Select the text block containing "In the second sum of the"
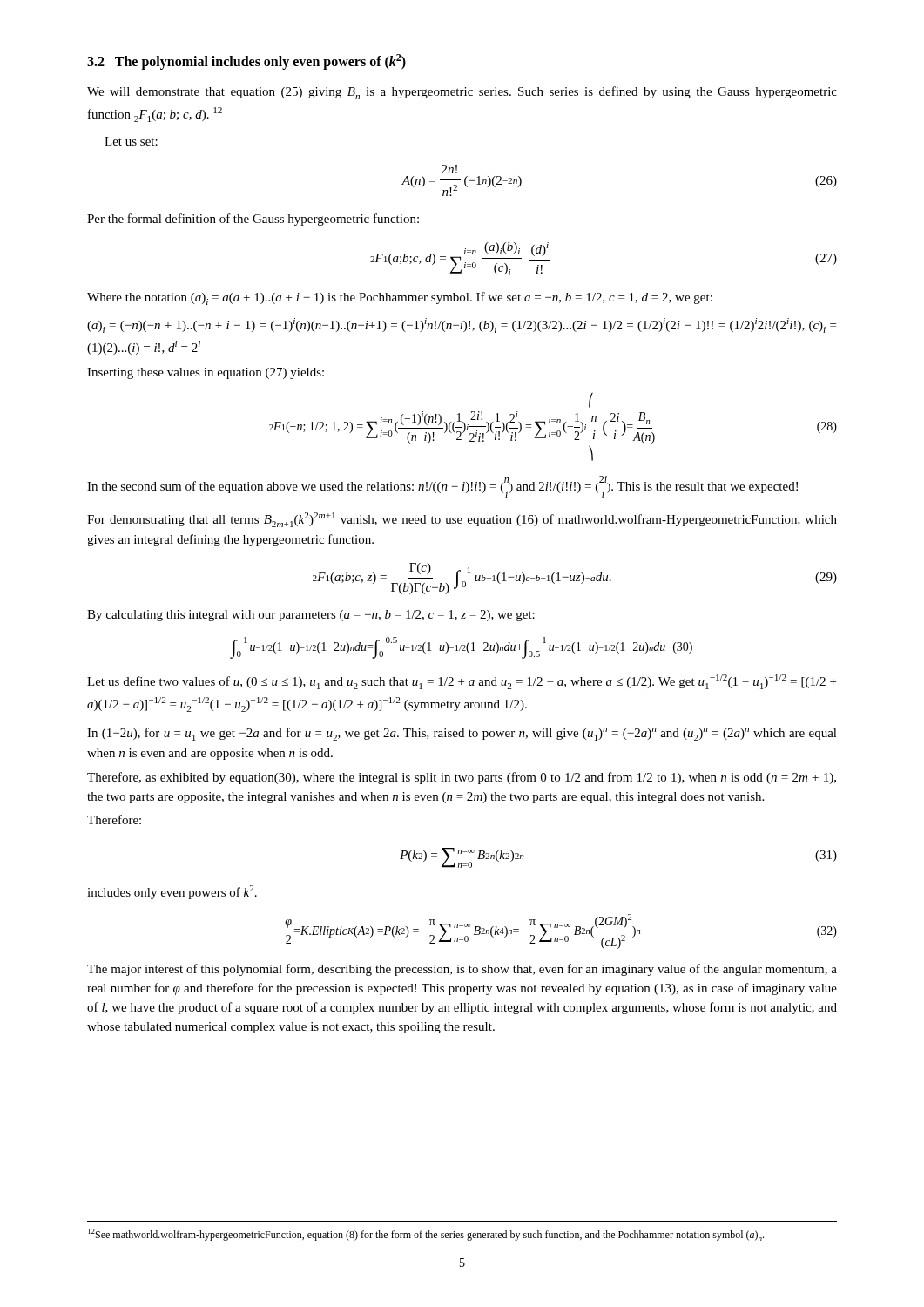 (443, 488)
